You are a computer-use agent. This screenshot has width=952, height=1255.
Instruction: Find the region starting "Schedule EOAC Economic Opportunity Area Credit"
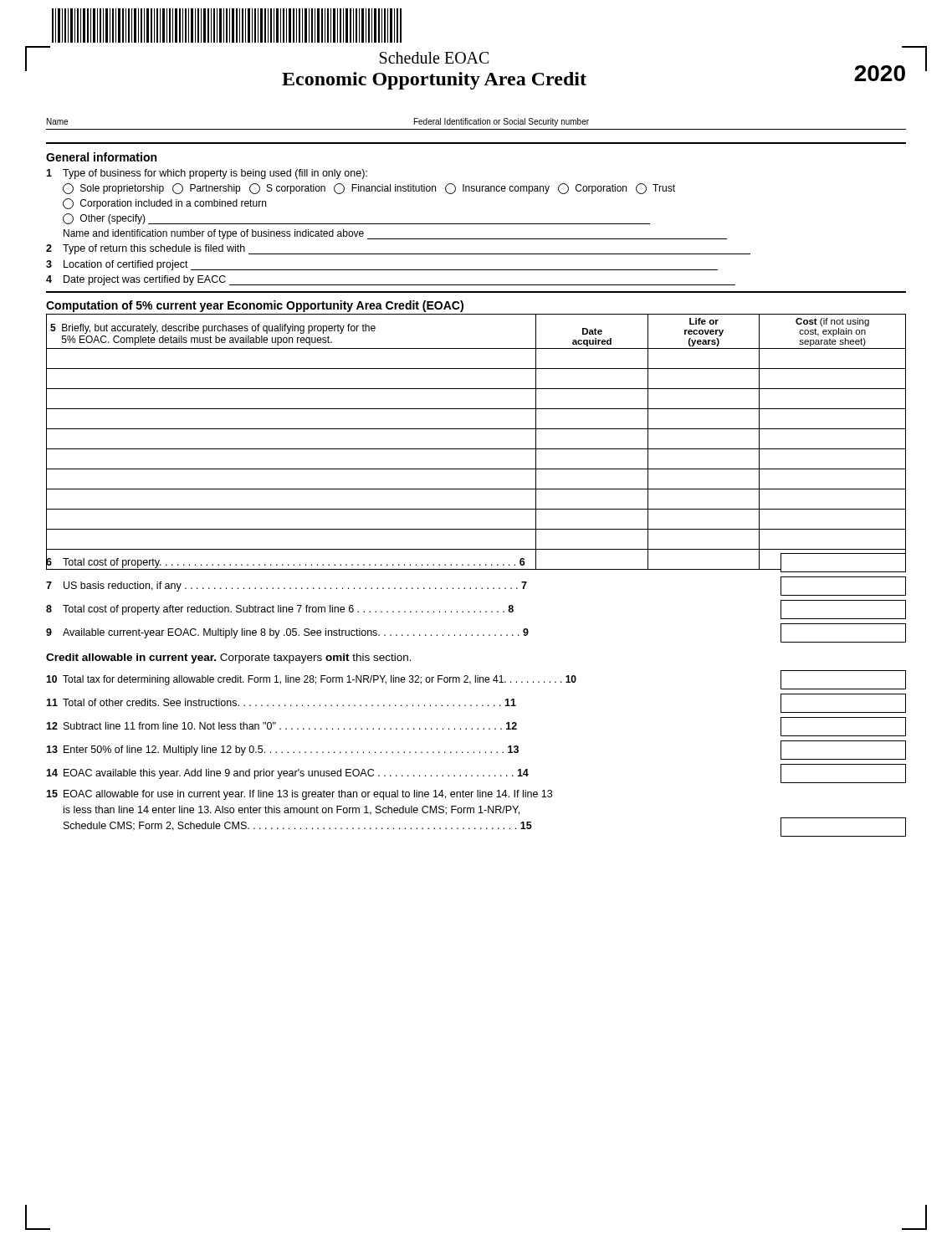point(434,69)
